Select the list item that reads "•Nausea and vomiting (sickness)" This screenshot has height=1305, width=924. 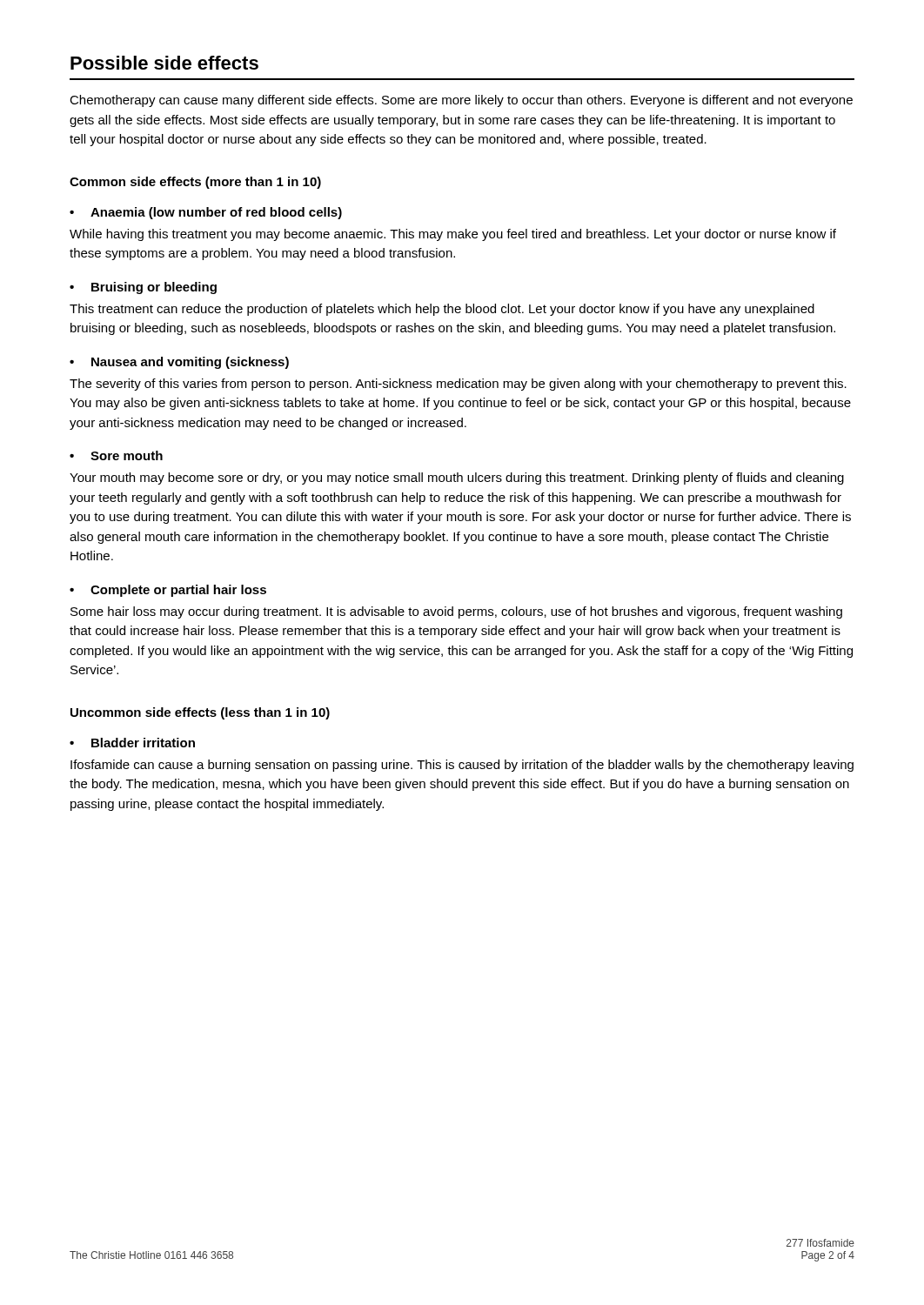[179, 361]
